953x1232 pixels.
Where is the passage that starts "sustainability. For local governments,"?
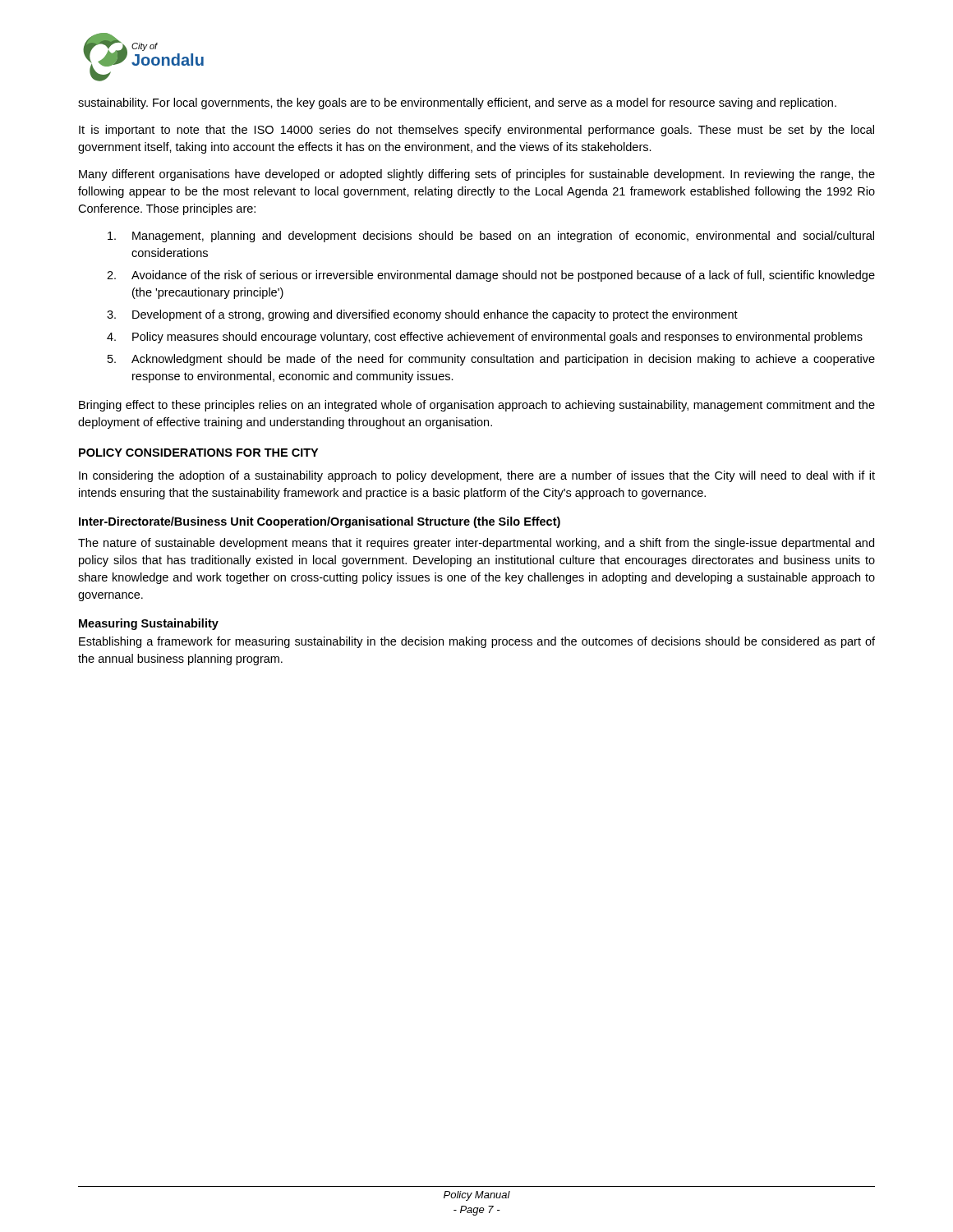point(458,103)
